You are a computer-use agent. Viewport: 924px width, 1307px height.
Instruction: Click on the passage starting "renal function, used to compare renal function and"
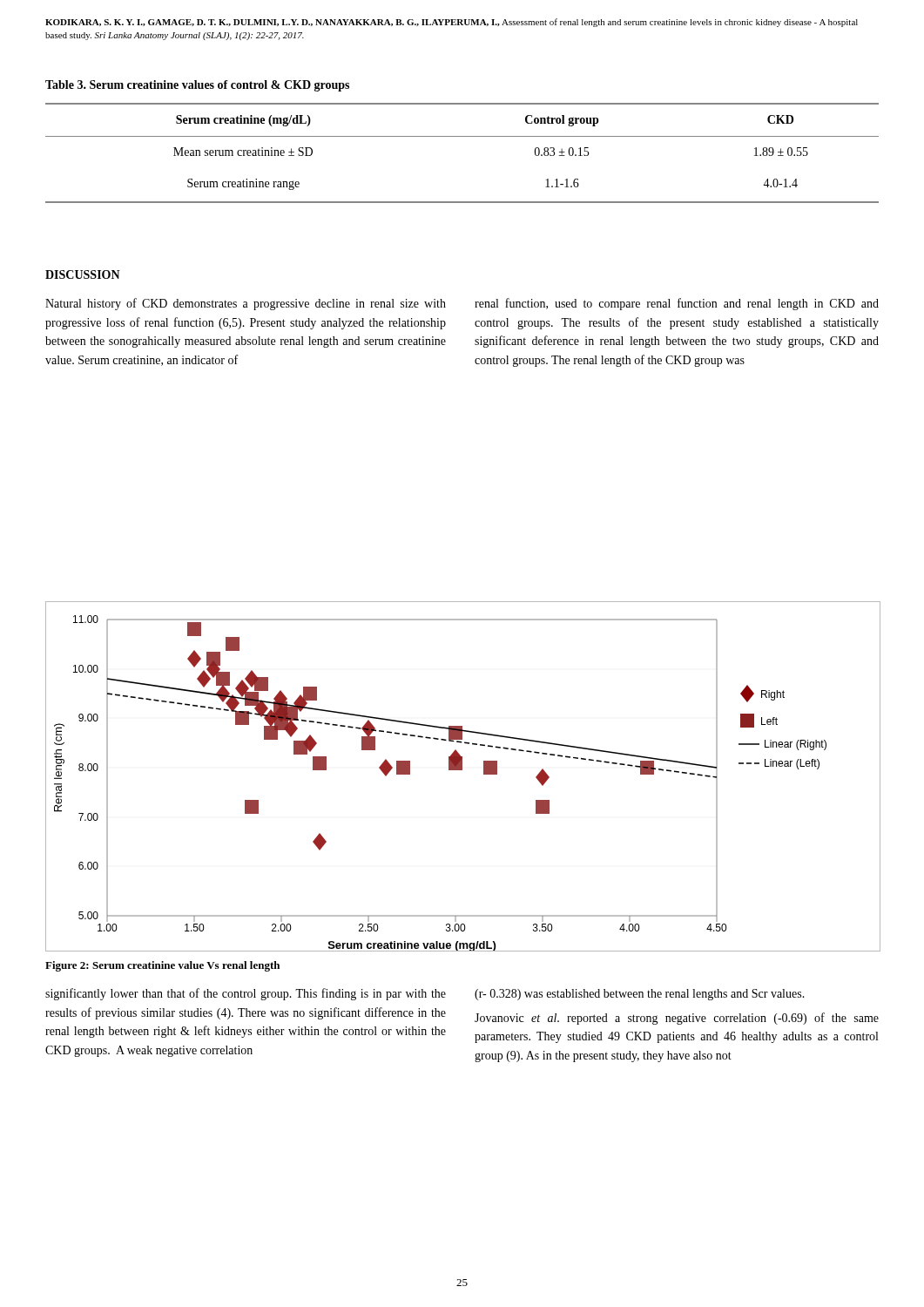[677, 332]
